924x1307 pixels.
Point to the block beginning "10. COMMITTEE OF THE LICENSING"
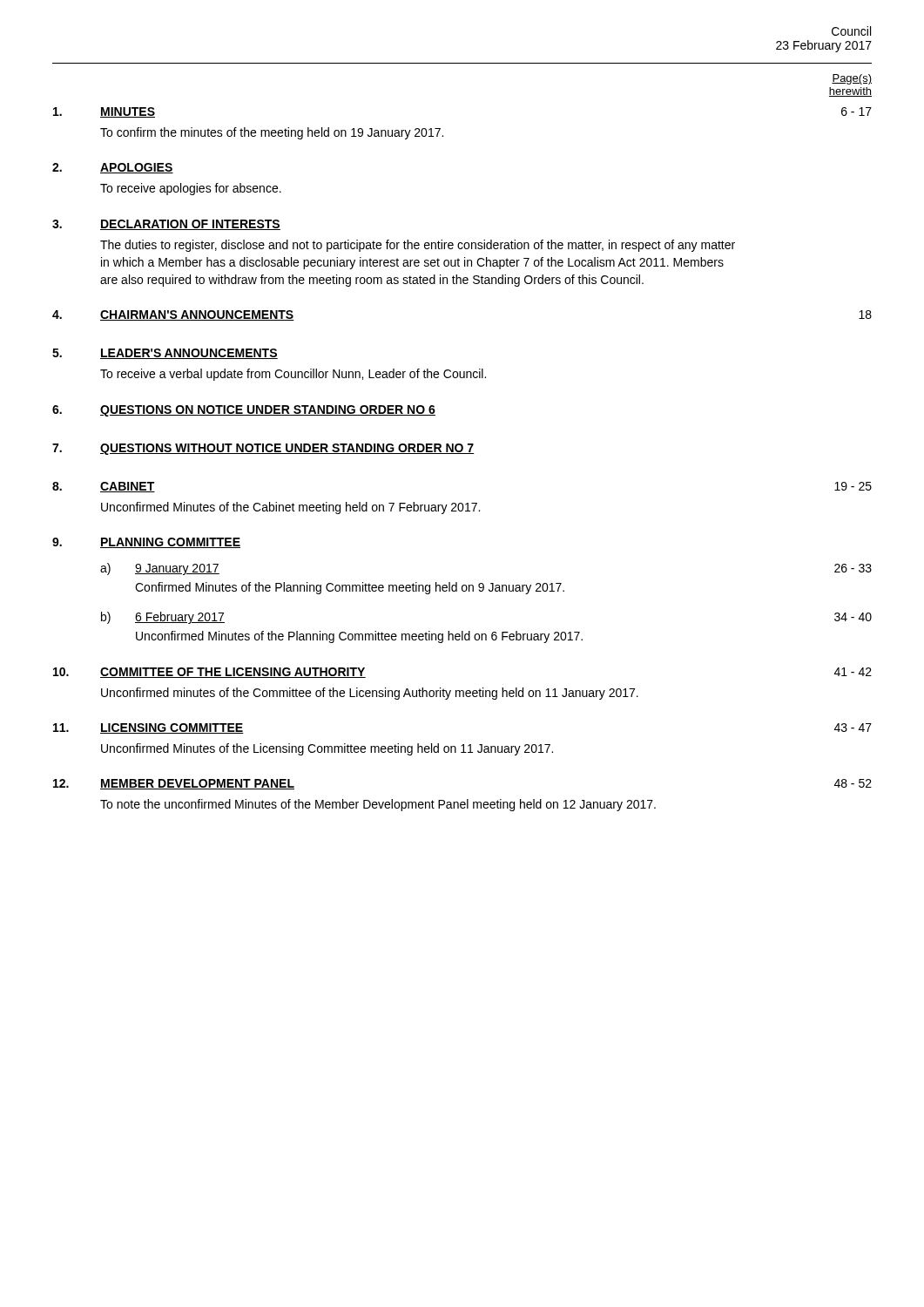462,683
